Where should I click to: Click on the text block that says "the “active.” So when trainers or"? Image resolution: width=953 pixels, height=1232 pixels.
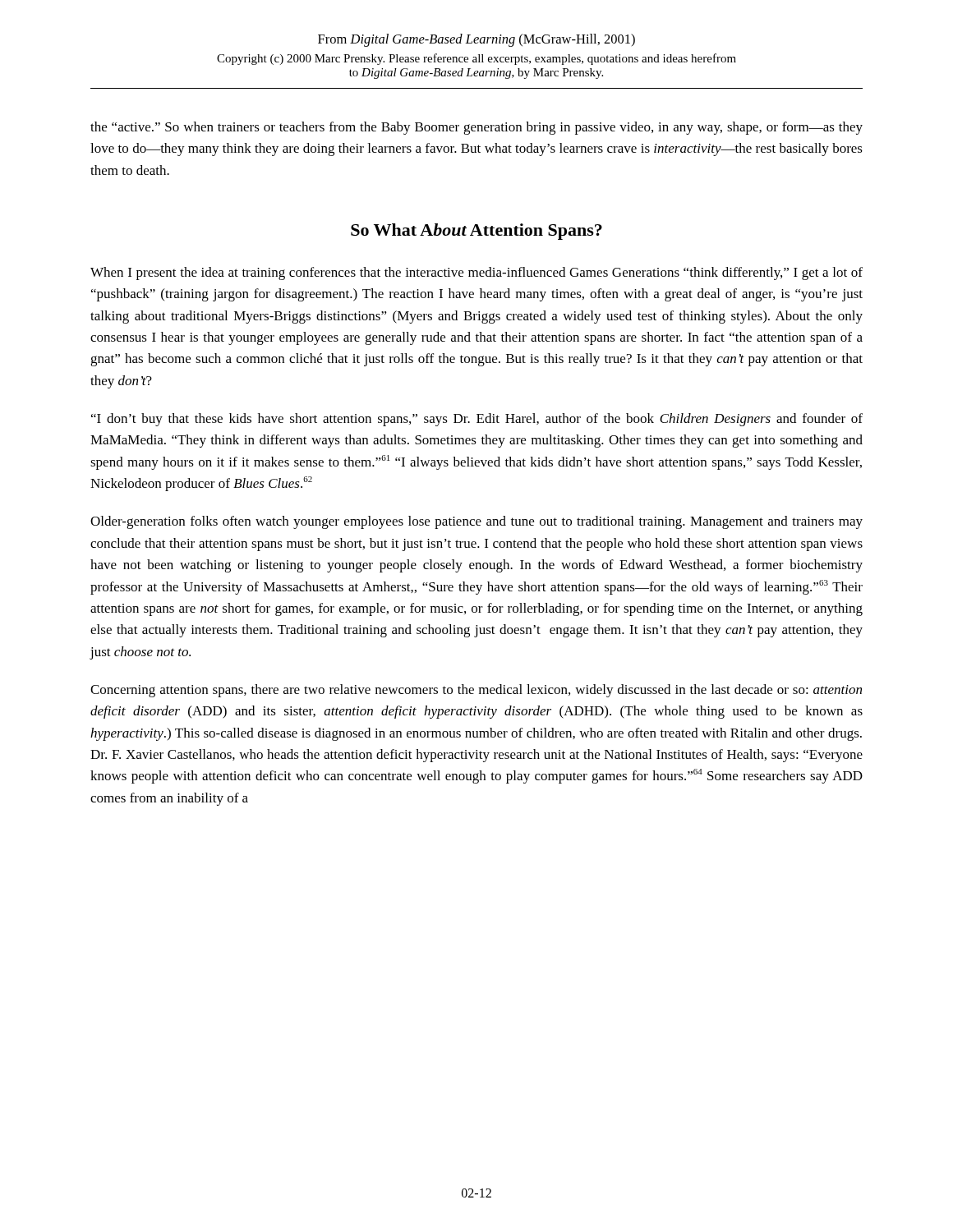coord(476,149)
